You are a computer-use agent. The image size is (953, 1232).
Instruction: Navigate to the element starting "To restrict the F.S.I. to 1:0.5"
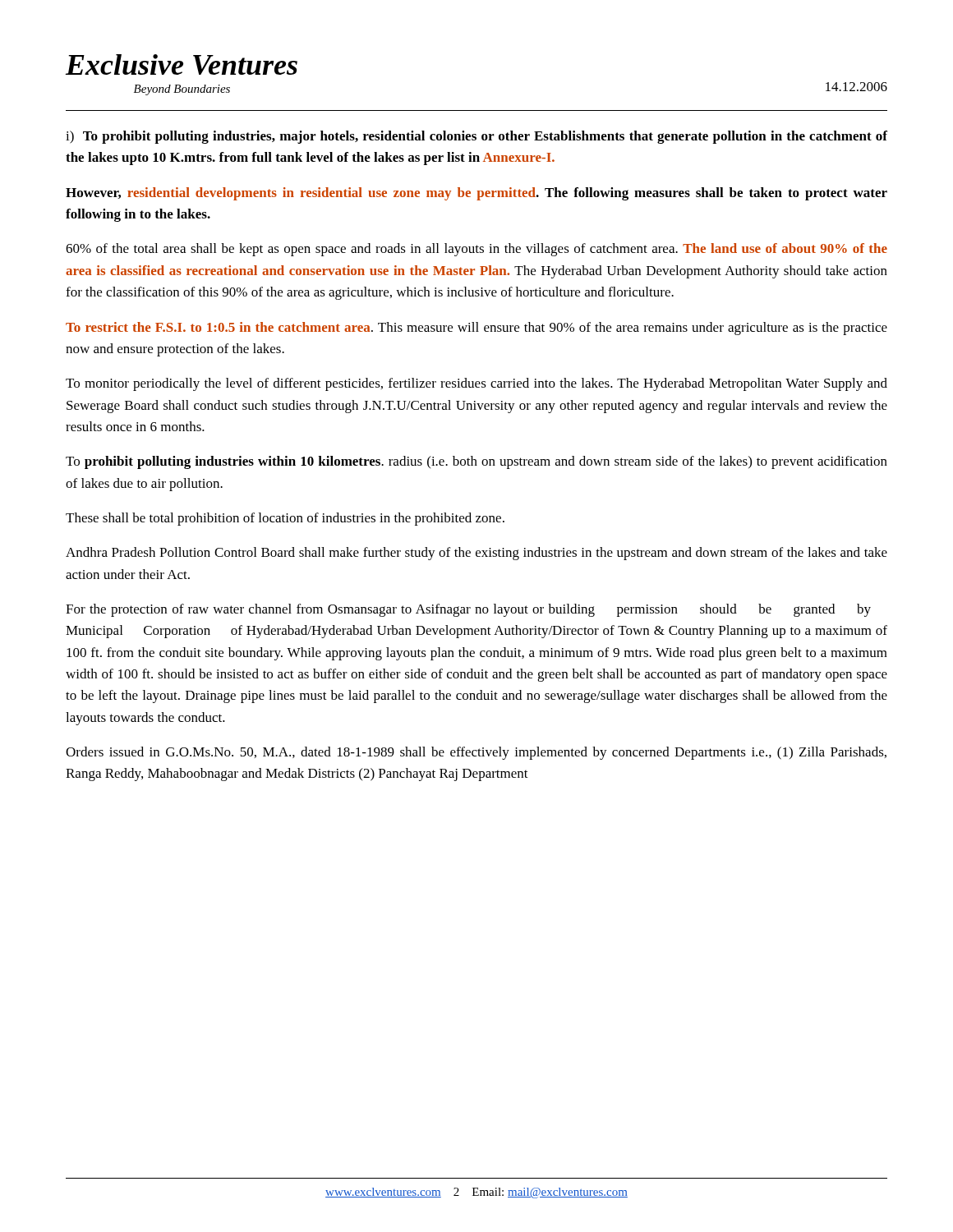point(476,338)
